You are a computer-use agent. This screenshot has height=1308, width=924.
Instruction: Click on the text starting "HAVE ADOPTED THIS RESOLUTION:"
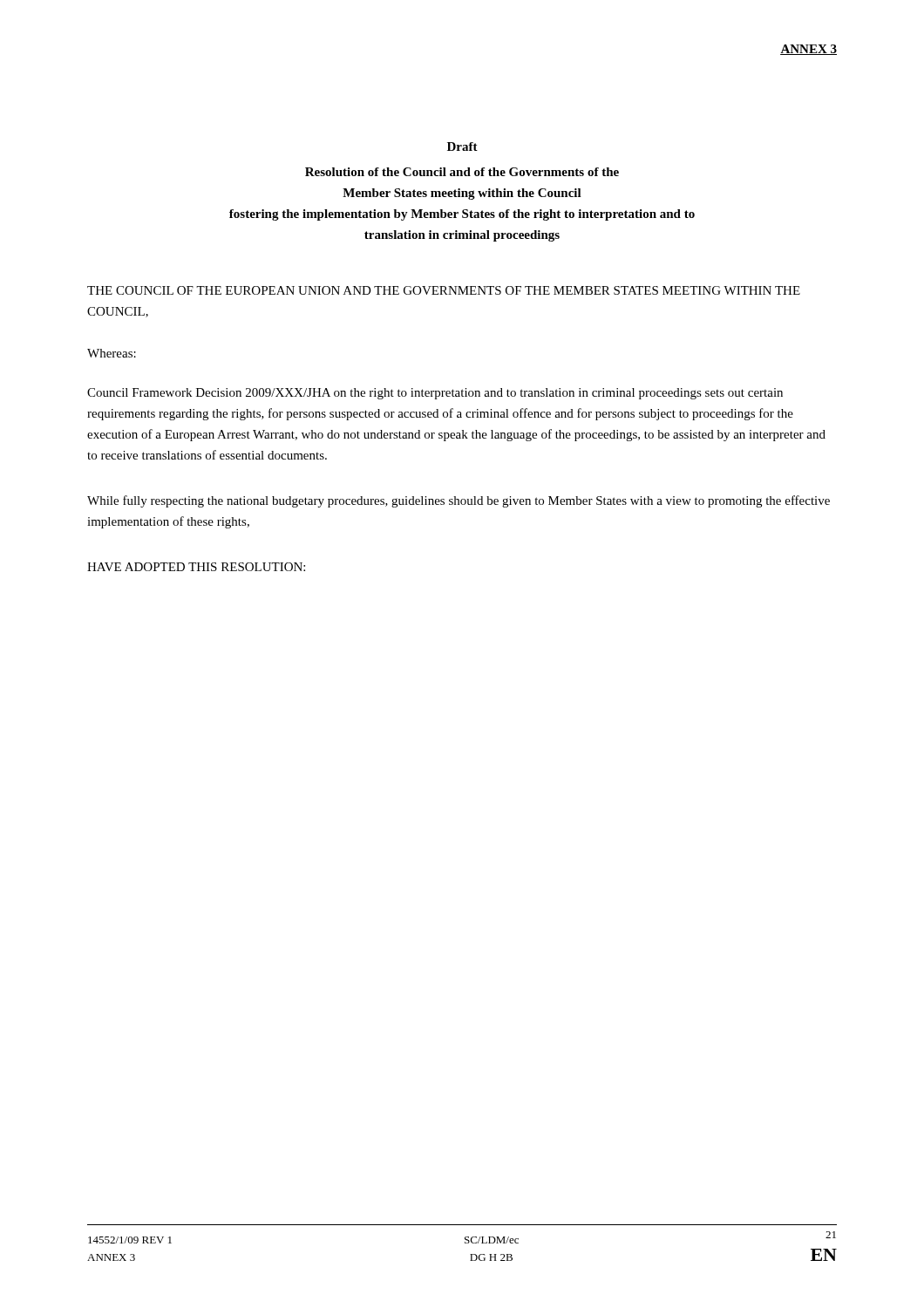point(197,567)
